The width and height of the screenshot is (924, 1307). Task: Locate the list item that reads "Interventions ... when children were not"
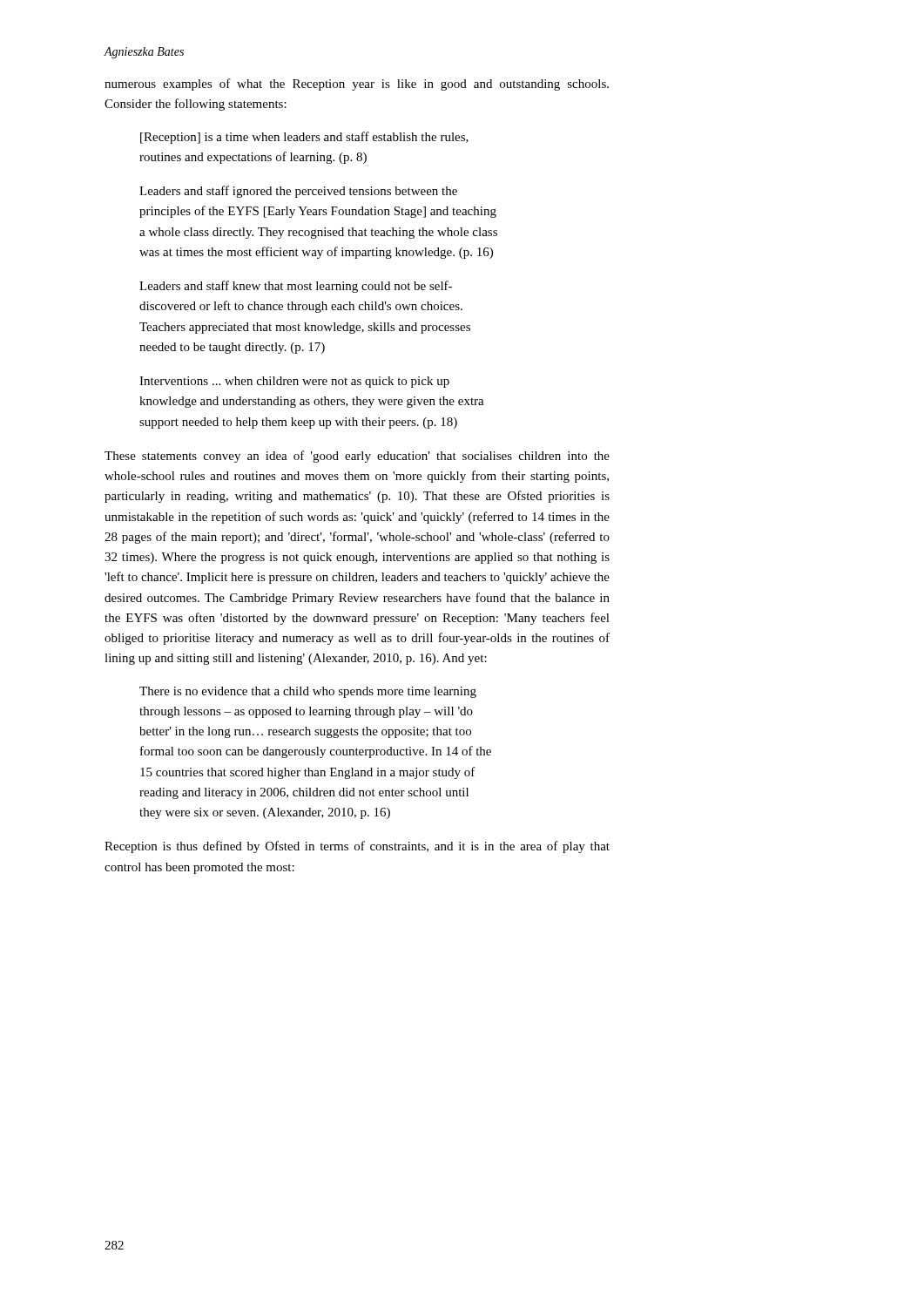(312, 401)
